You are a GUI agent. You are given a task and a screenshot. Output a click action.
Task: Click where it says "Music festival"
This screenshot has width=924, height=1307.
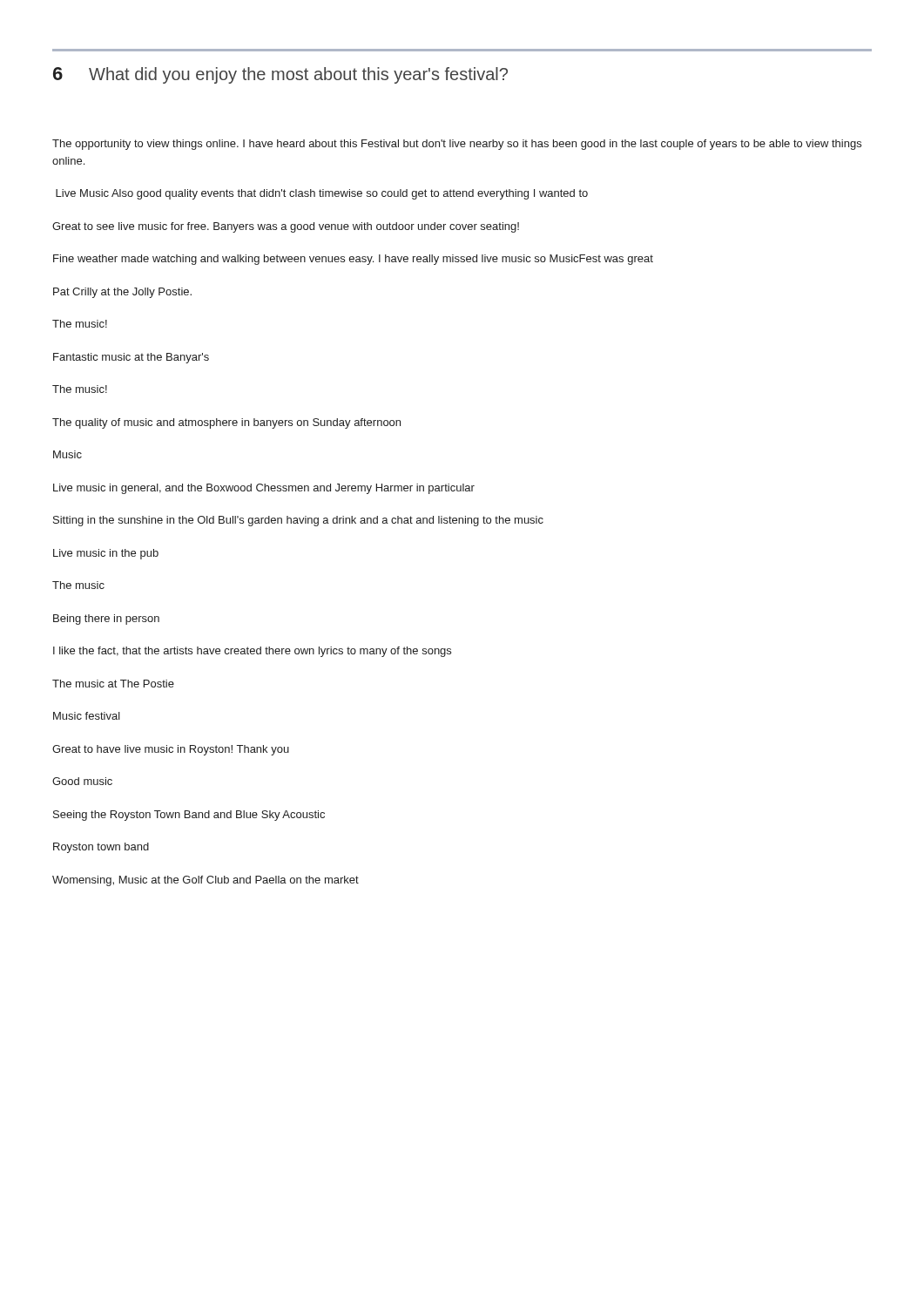click(86, 716)
